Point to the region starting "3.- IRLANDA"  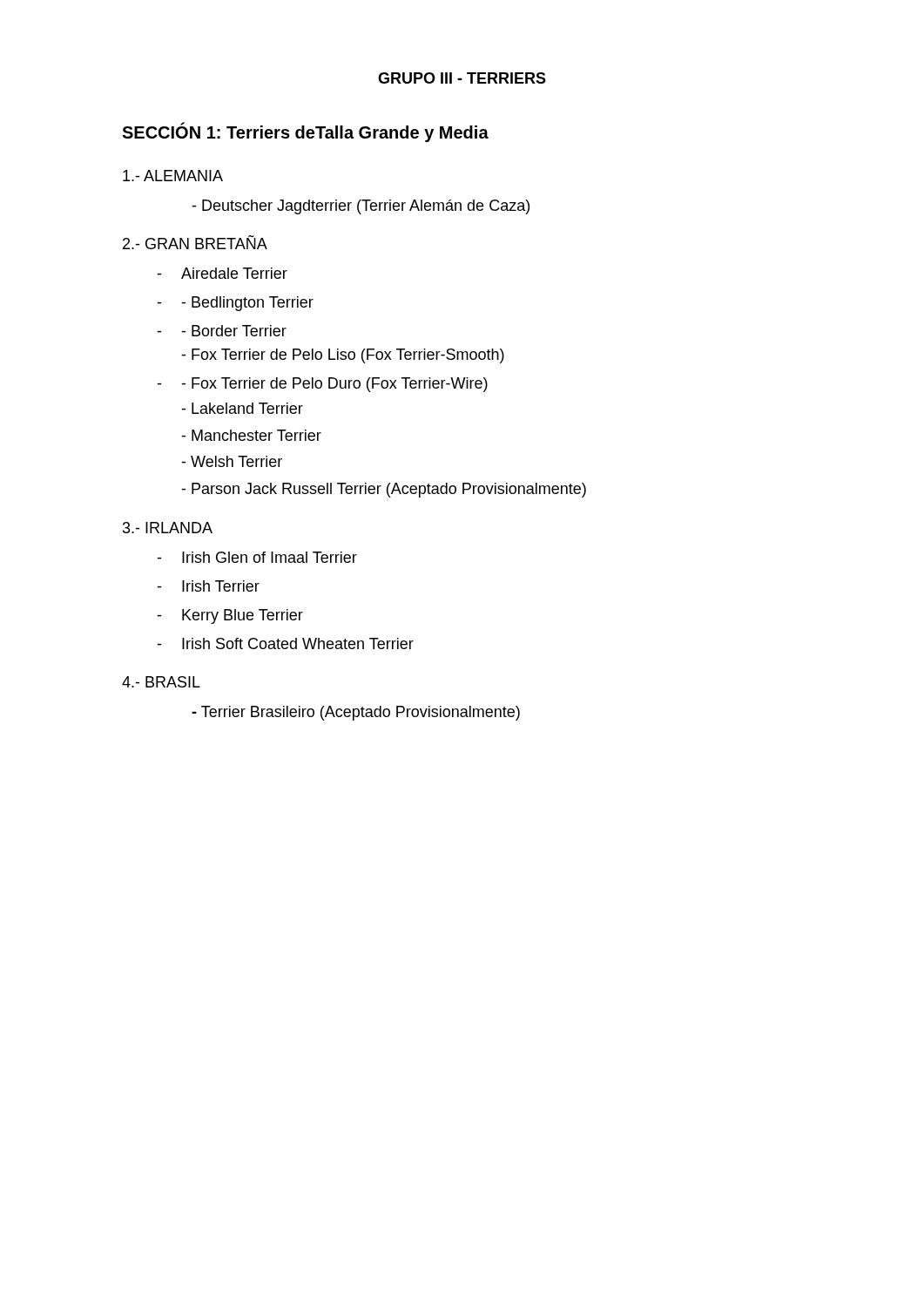tap(167, 528)
